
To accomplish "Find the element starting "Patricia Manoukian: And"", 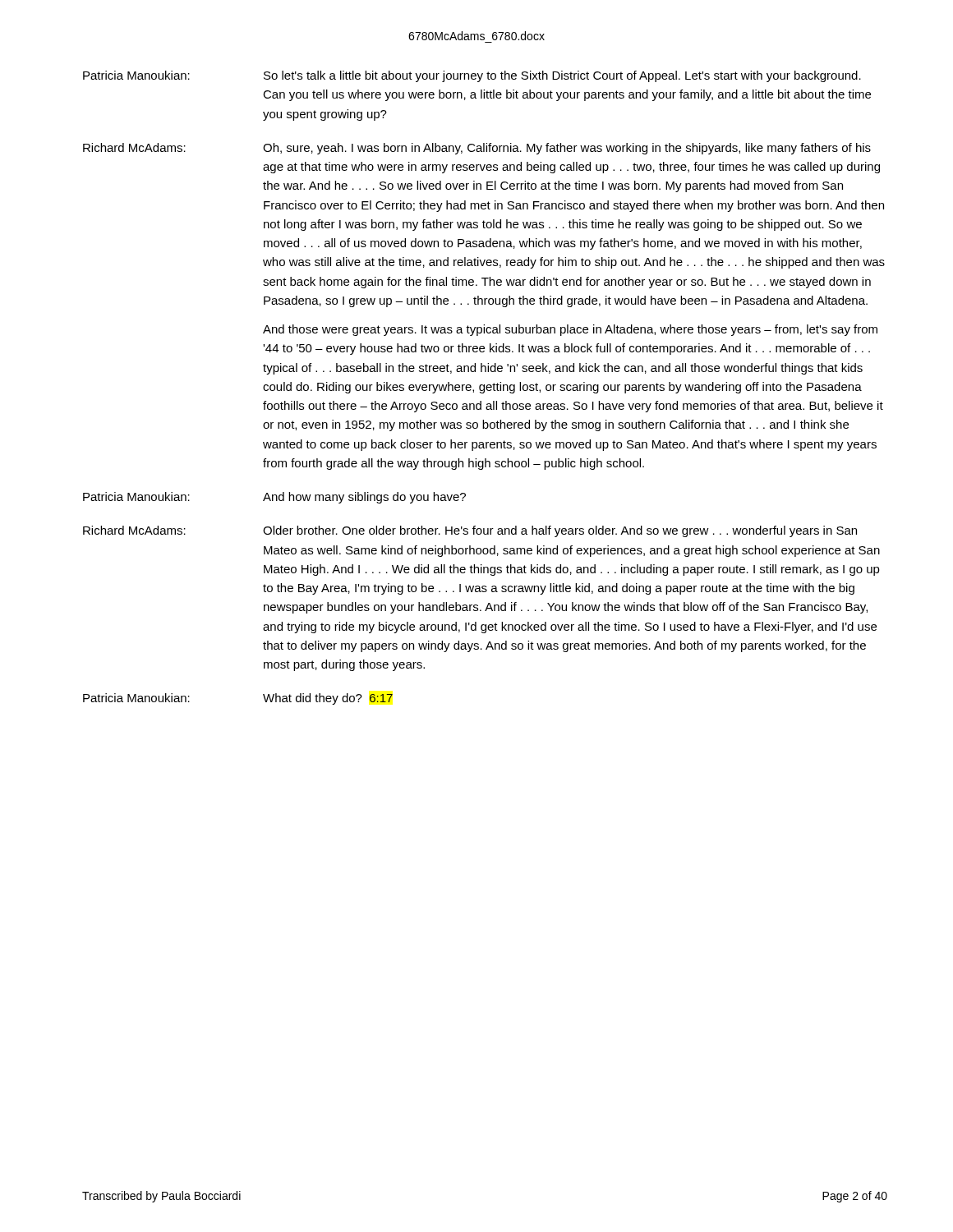I will (274, 498).
